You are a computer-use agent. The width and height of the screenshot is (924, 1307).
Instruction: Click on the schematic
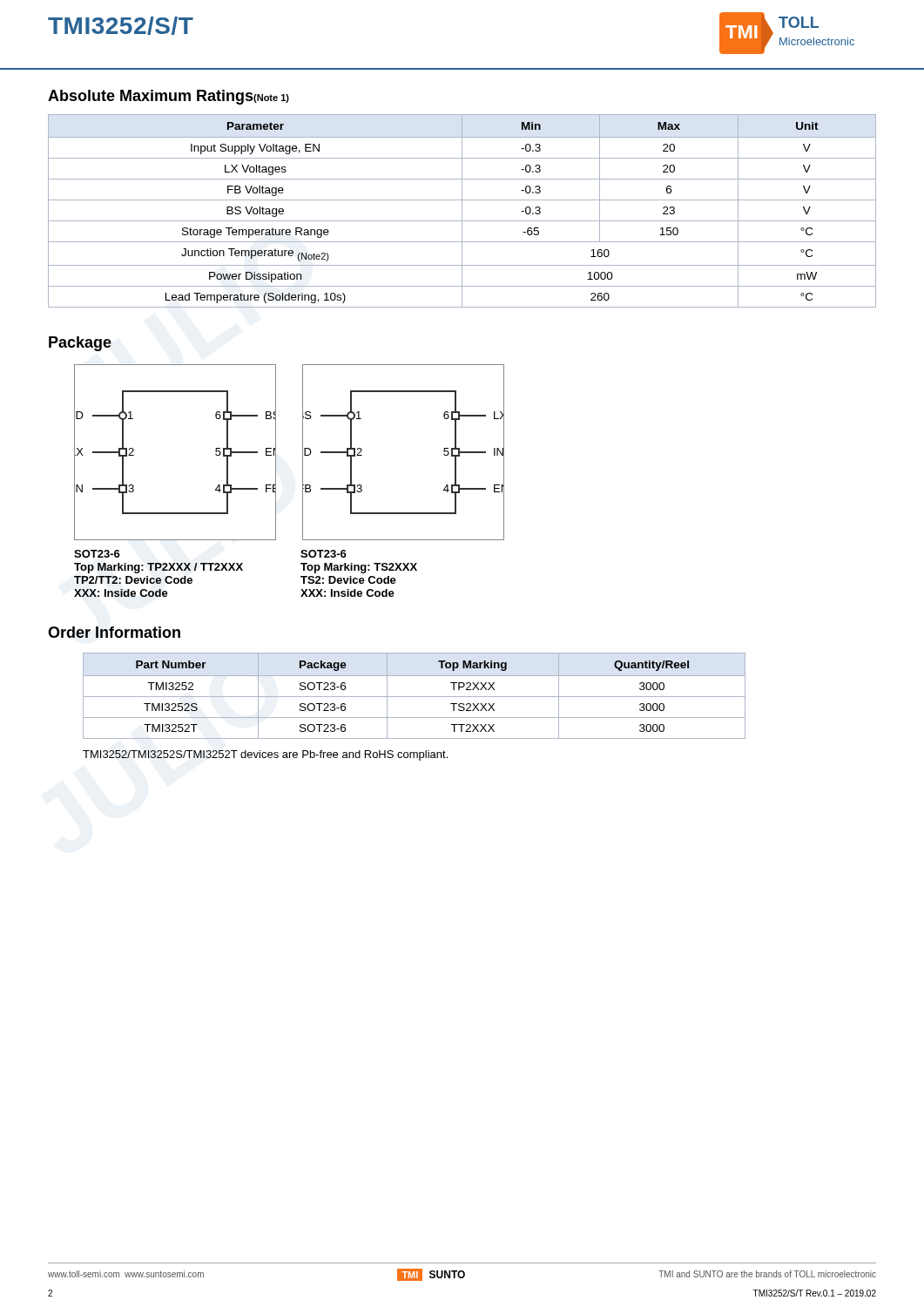click(475, 452)
